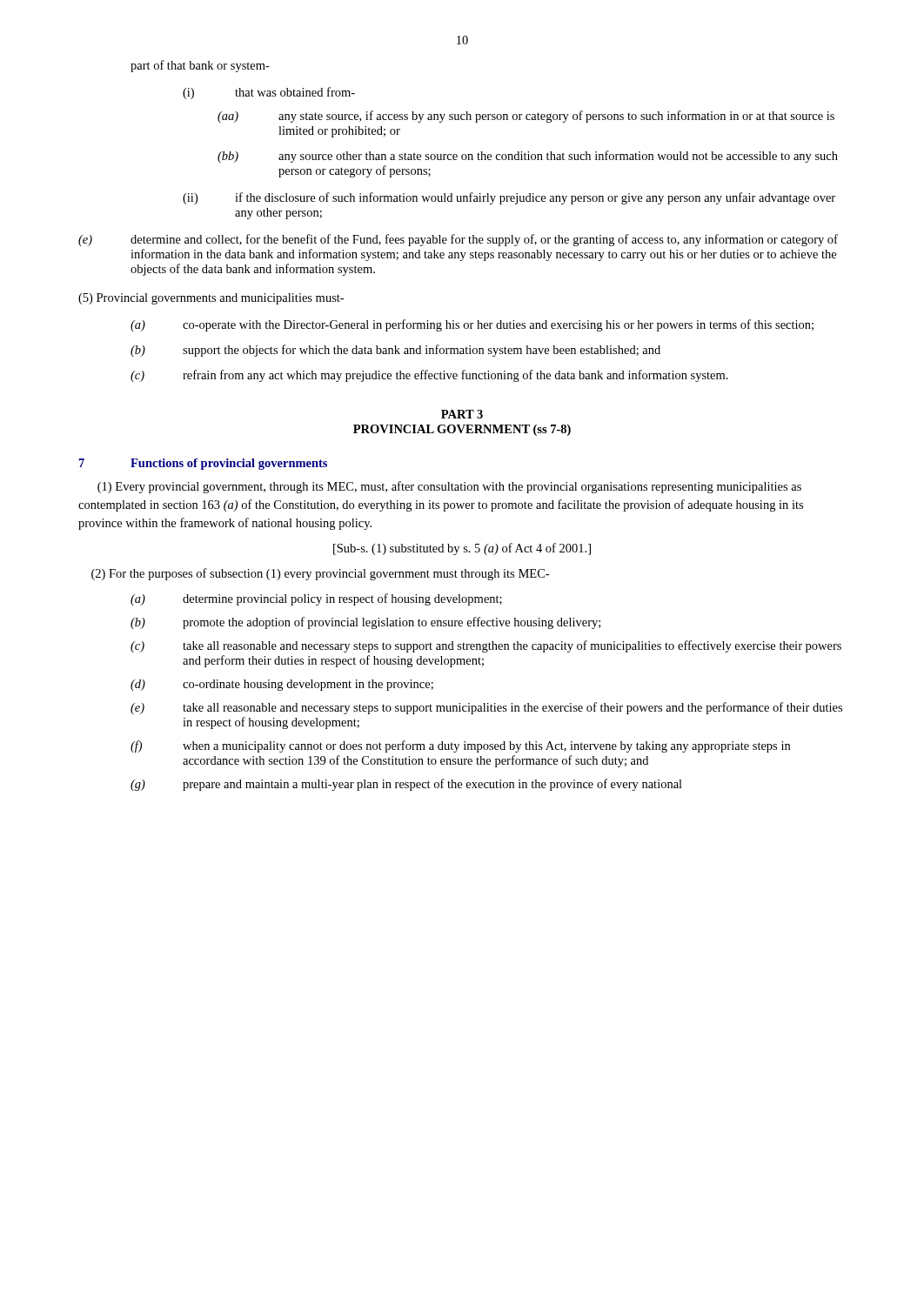The image size is (924, 1305).
Task: Point to the text starting "(e) determine and collect, for the benefit of"
Action: pos(462,254)
